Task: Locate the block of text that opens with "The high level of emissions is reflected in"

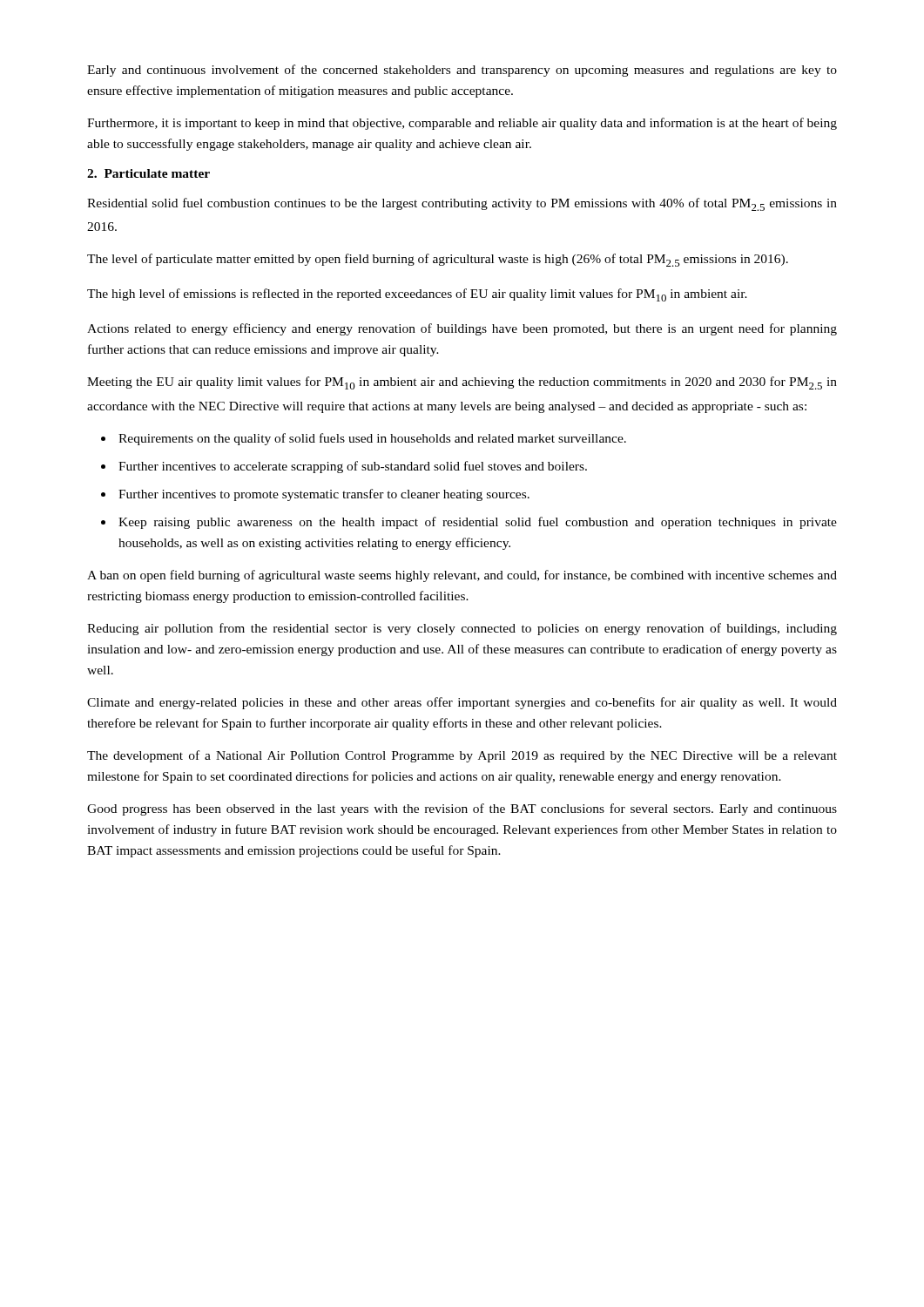Action: pyautogui.click(x=417, y=295)
